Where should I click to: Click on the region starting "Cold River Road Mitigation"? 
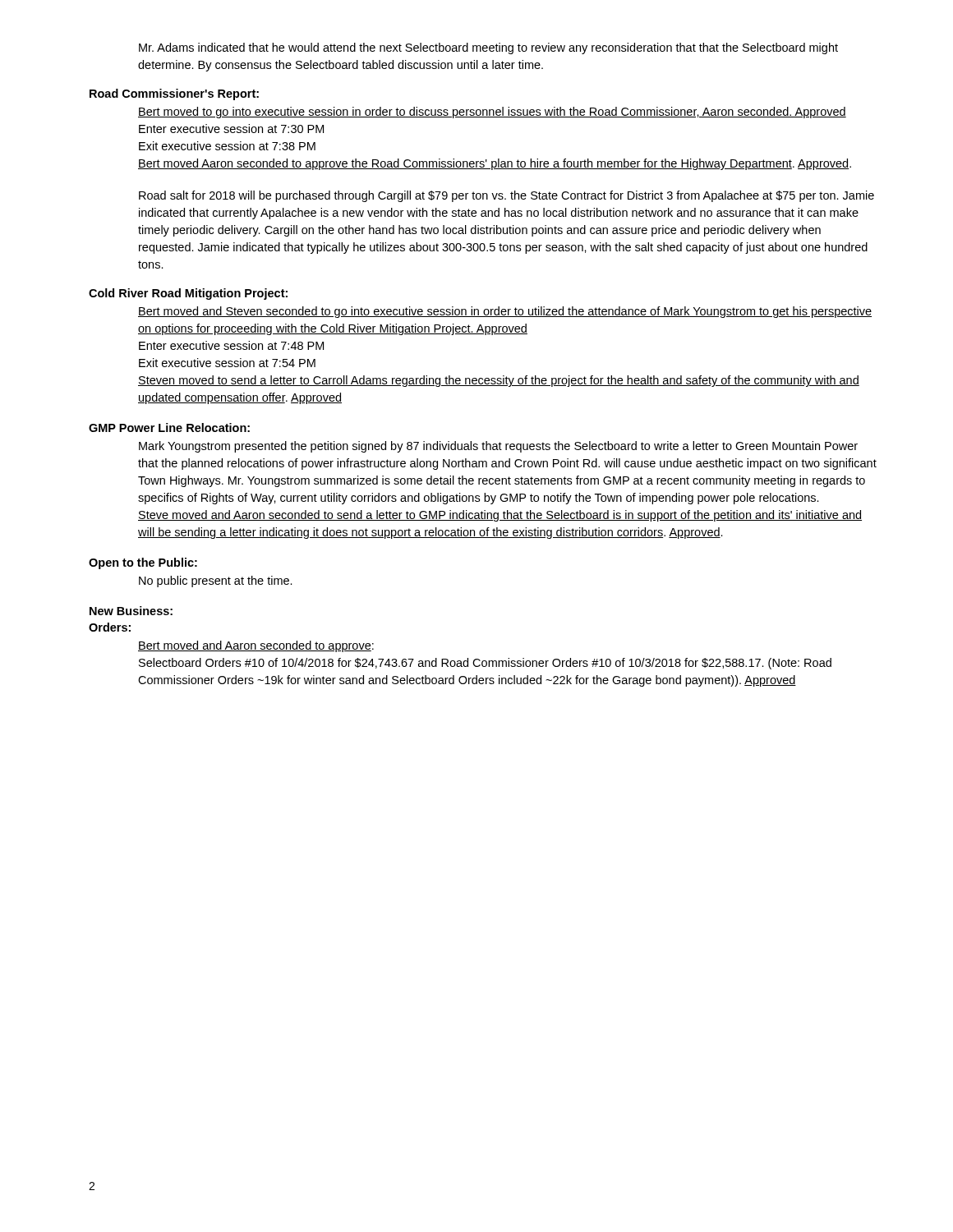pos(189,293)
